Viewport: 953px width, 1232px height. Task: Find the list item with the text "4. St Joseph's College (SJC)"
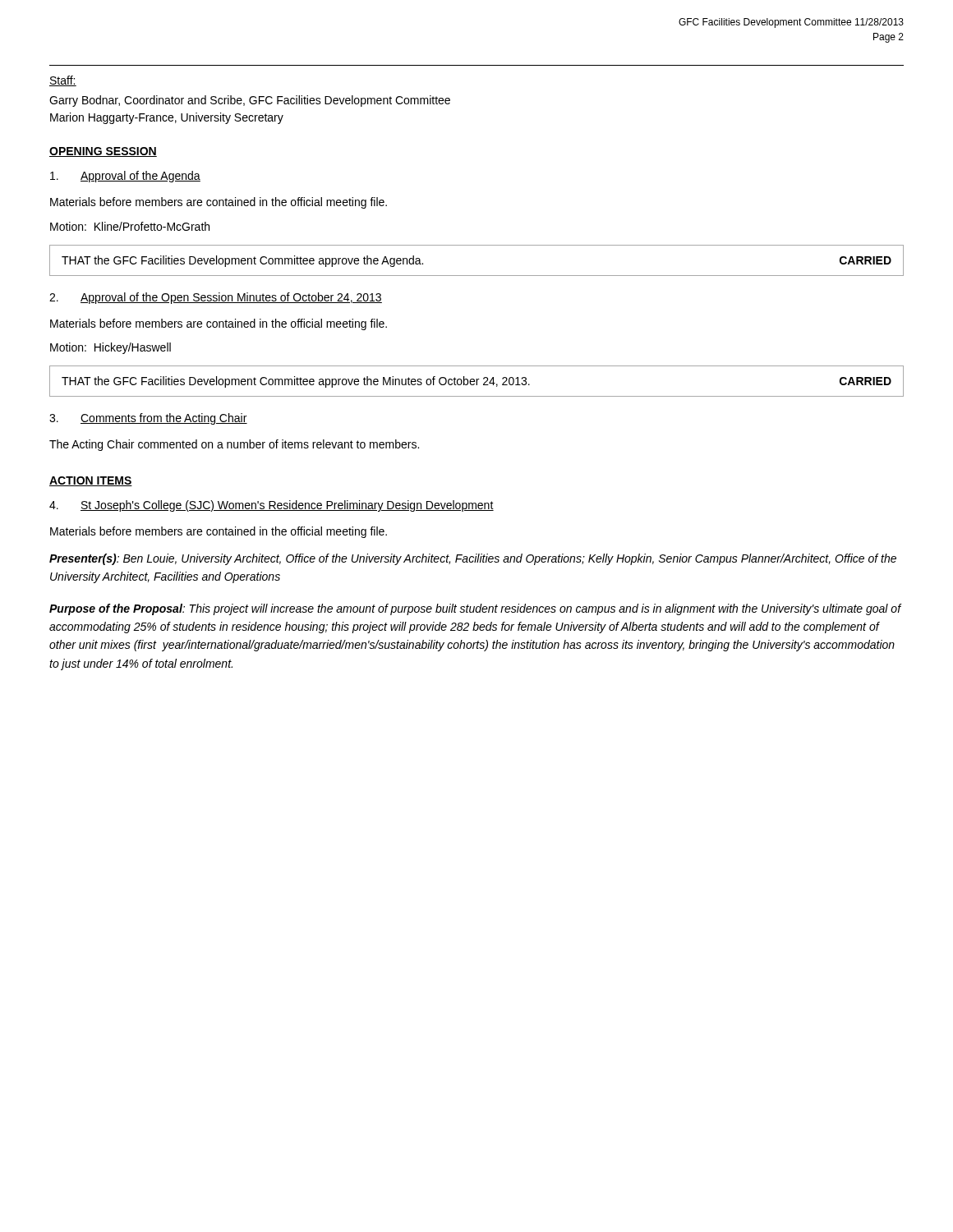coord(271,505)
